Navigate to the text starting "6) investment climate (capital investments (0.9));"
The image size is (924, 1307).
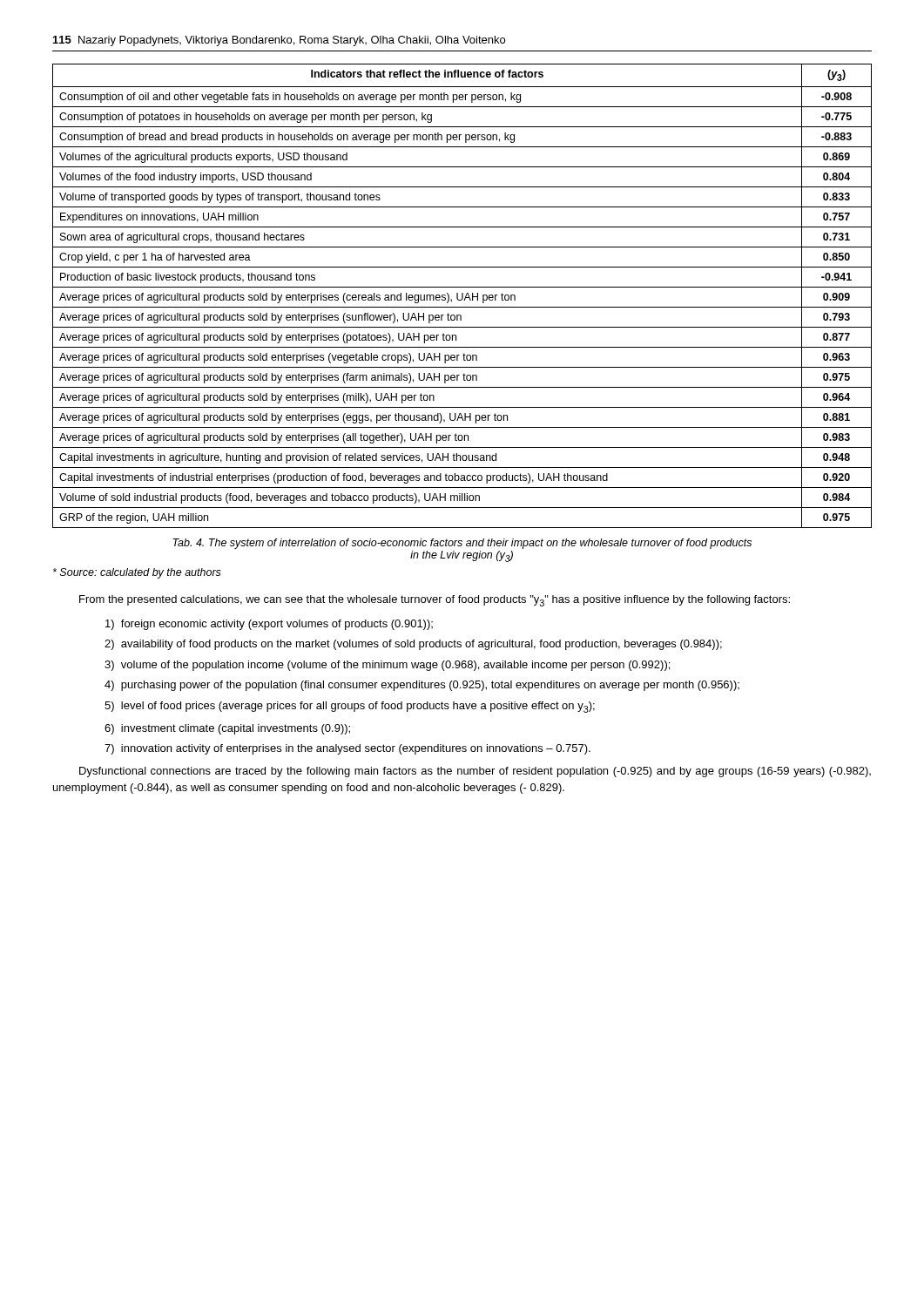[x=228, y=728]
